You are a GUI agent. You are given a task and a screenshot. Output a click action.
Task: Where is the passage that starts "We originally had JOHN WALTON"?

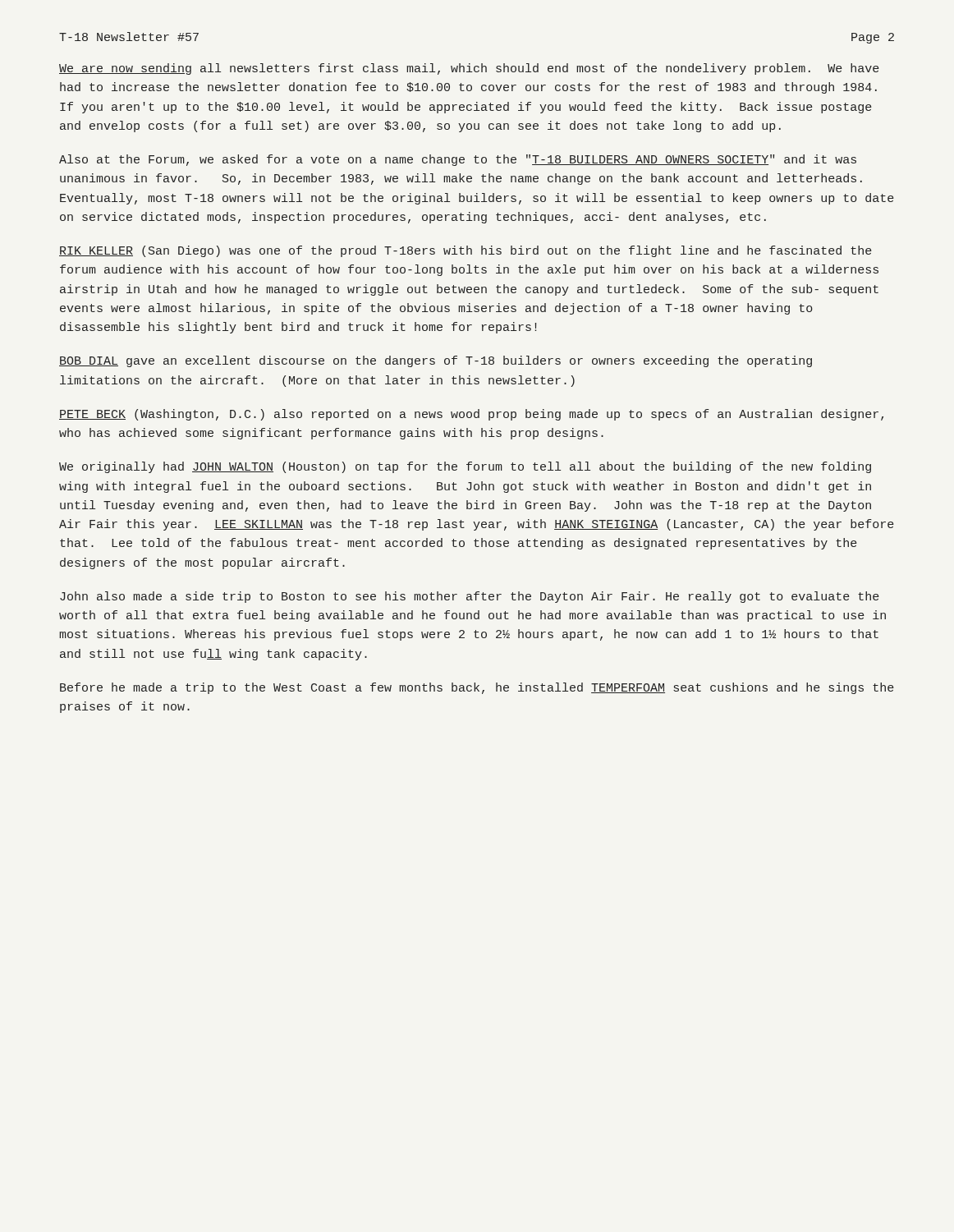(477, 516)
